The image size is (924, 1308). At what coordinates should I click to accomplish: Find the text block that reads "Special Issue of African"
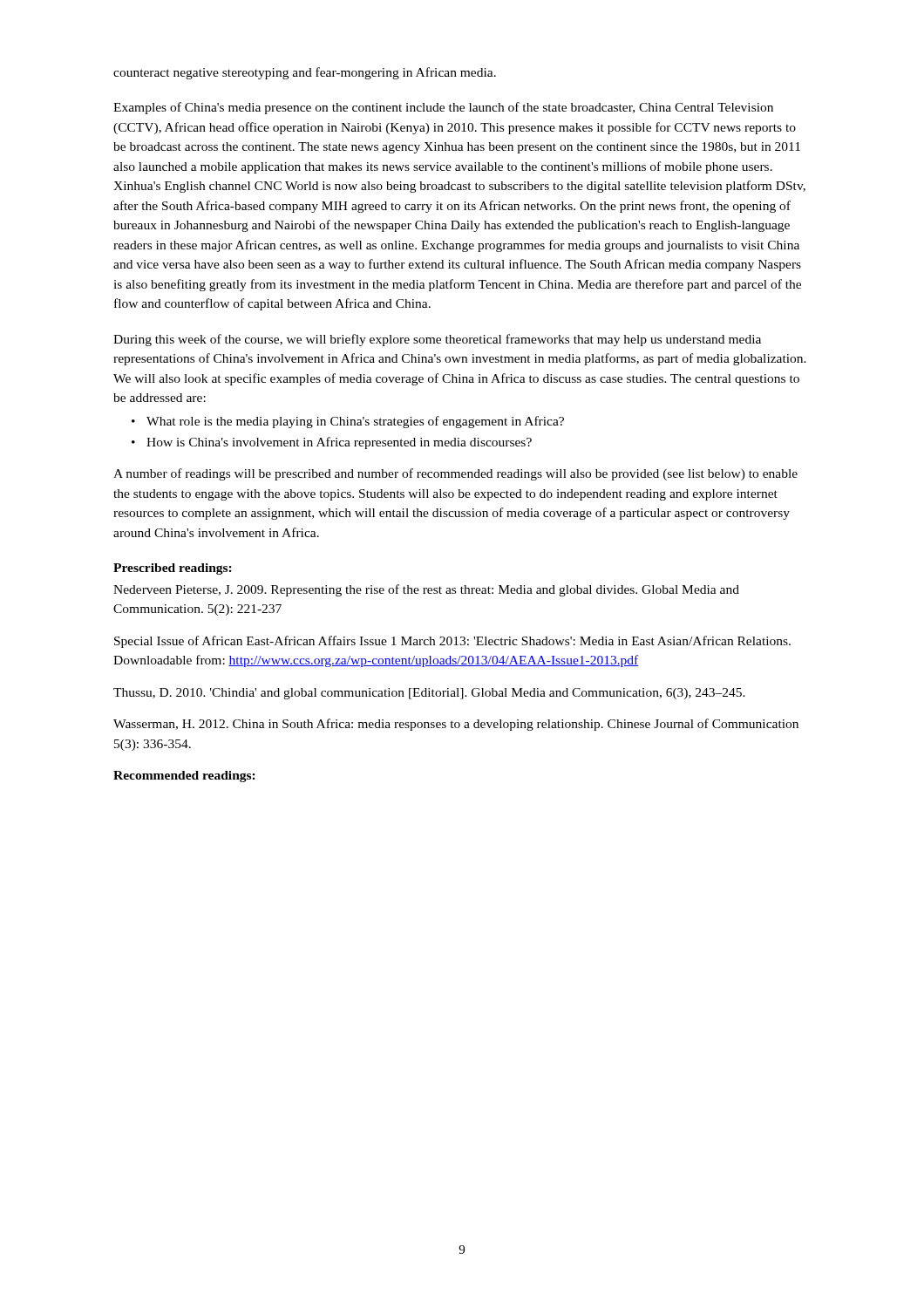click(452, 650)
